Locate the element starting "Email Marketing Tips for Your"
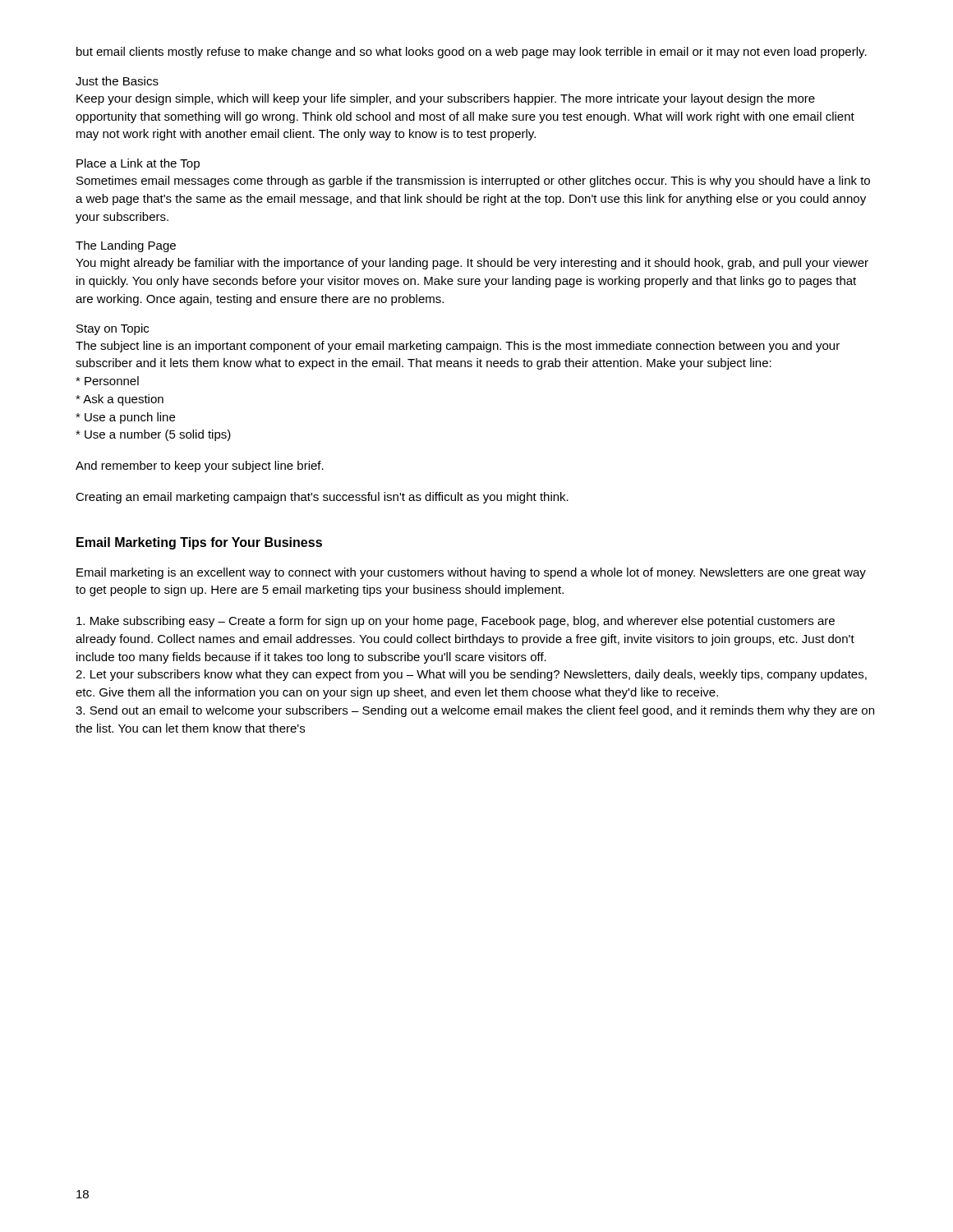 click(x=199, y=542)
